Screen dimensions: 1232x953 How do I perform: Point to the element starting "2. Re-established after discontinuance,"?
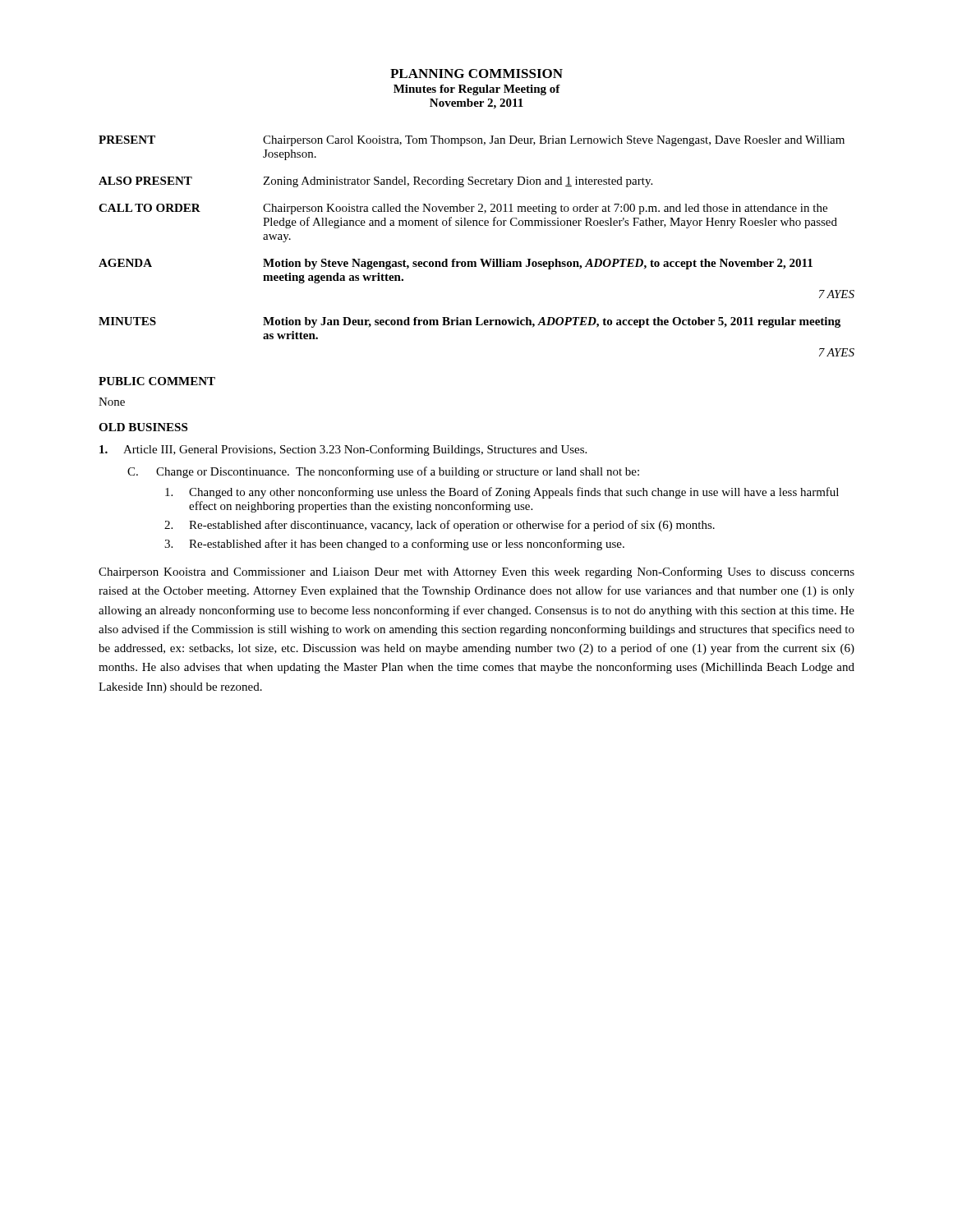pyautogui.click(x=440, y=525)
